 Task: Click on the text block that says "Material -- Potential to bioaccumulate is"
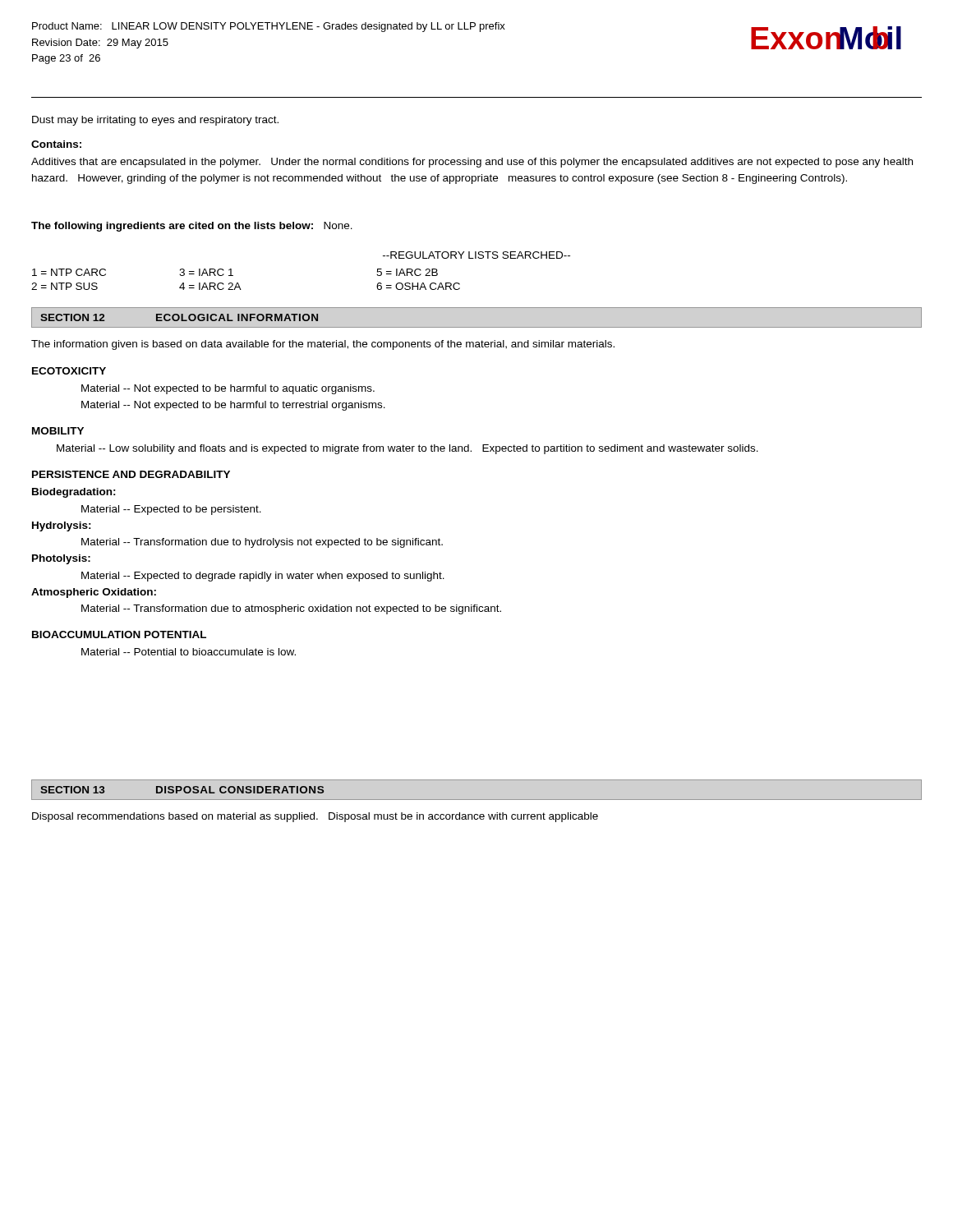[189, 652]
